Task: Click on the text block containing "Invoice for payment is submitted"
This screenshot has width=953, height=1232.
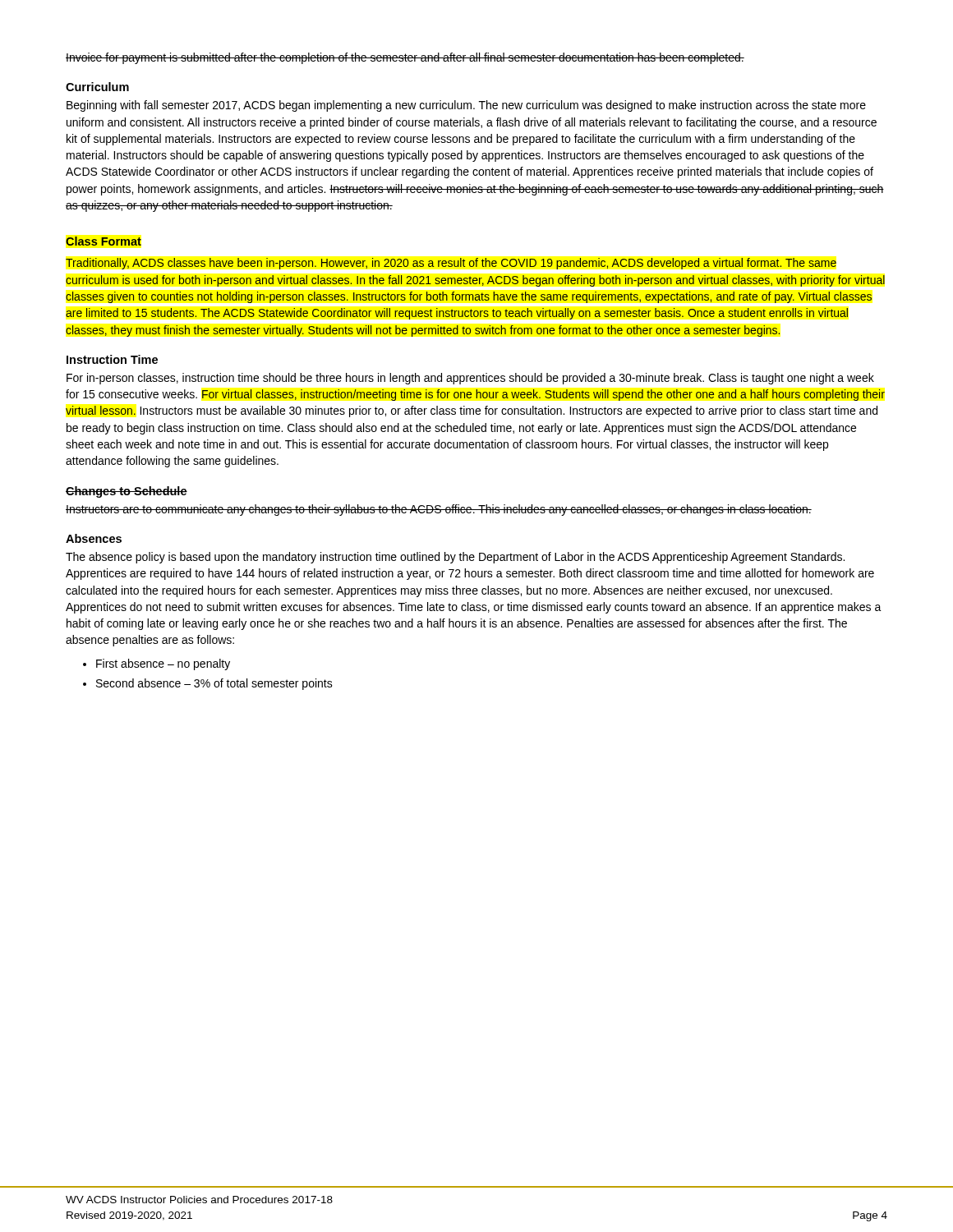Action: pos(476,58)
